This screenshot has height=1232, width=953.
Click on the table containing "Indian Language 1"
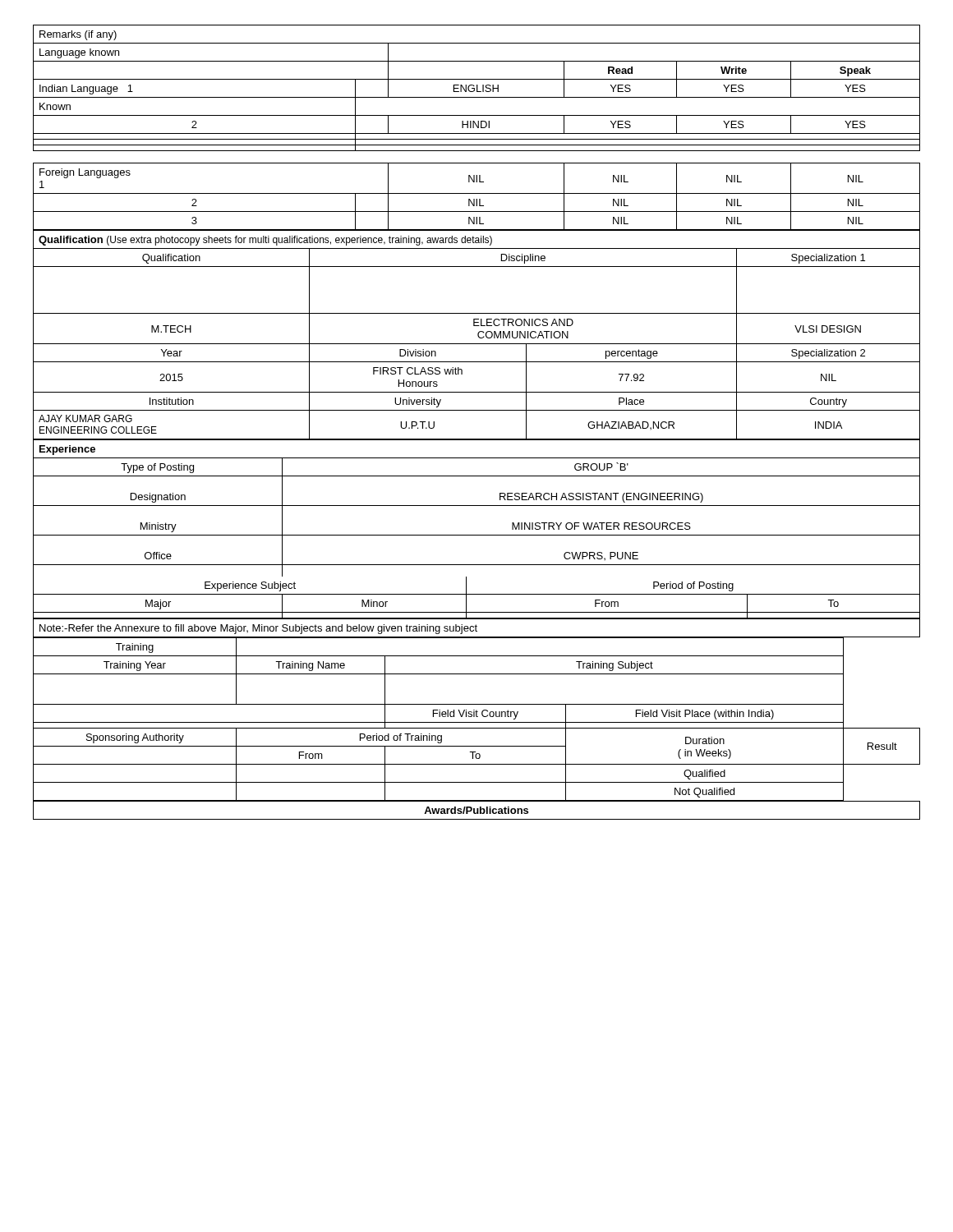tap(476, 127)
